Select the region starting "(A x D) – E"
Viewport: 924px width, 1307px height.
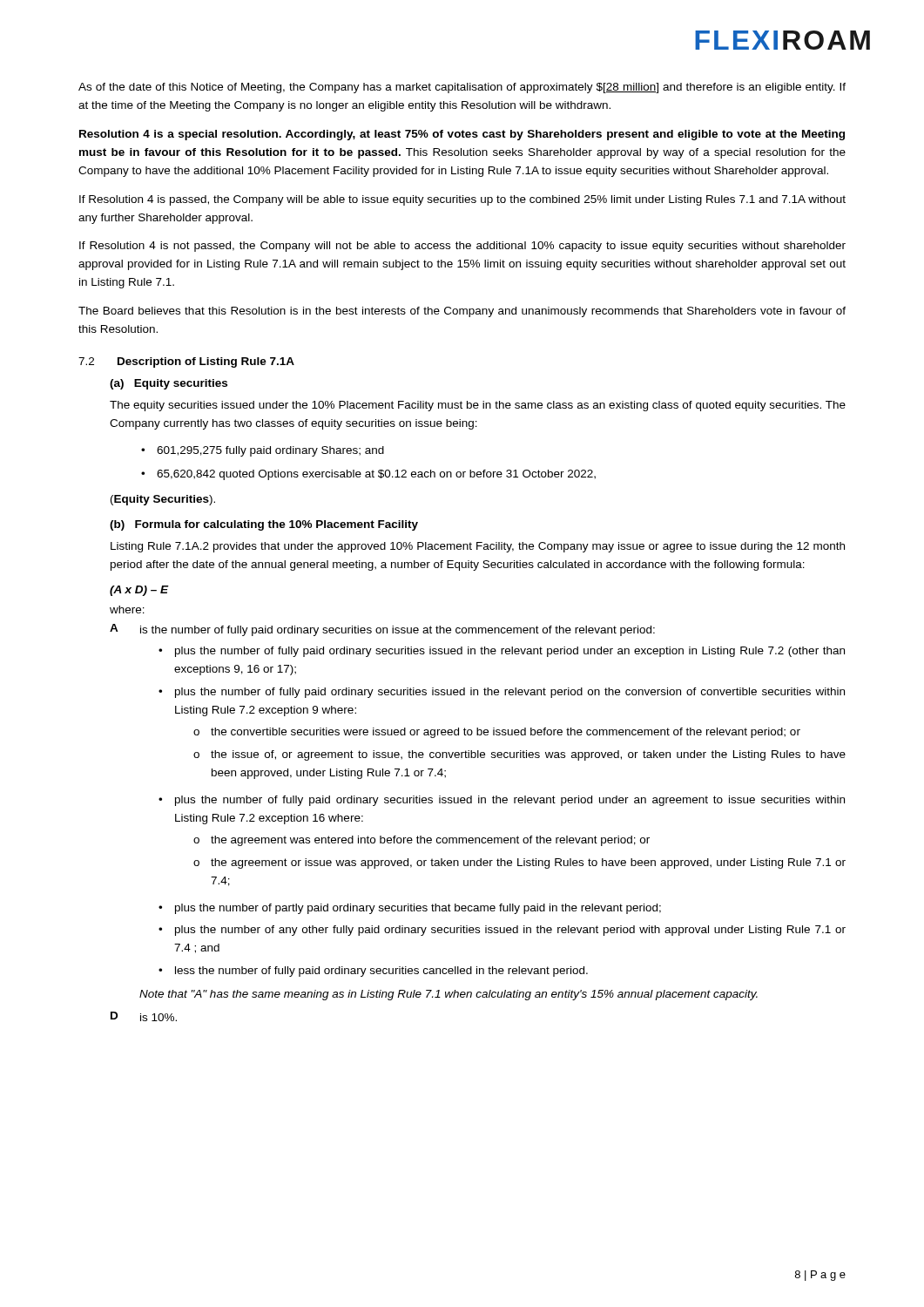[139, 589]
